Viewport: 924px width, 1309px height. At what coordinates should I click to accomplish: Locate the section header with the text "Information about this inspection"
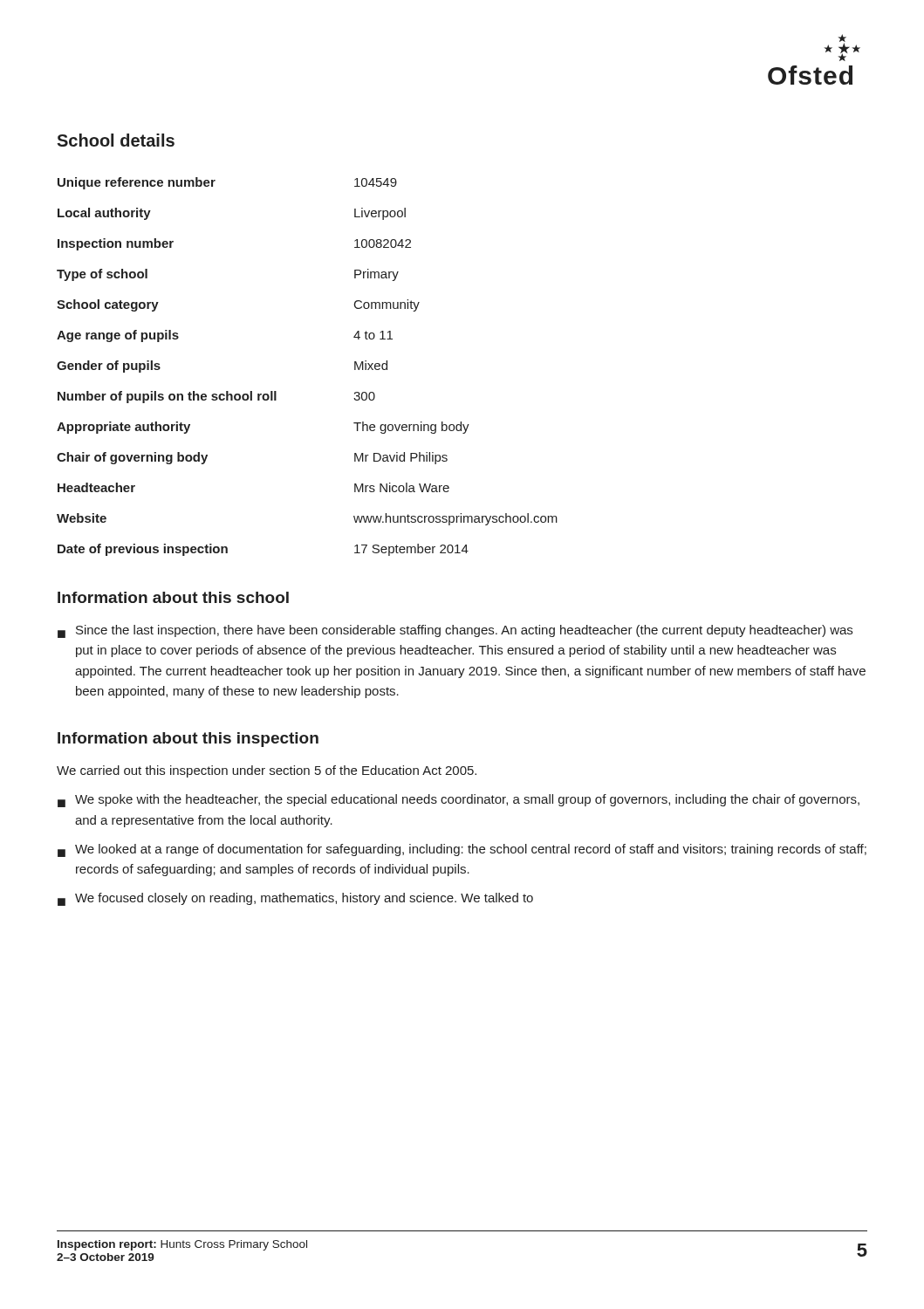coord(188,738)
